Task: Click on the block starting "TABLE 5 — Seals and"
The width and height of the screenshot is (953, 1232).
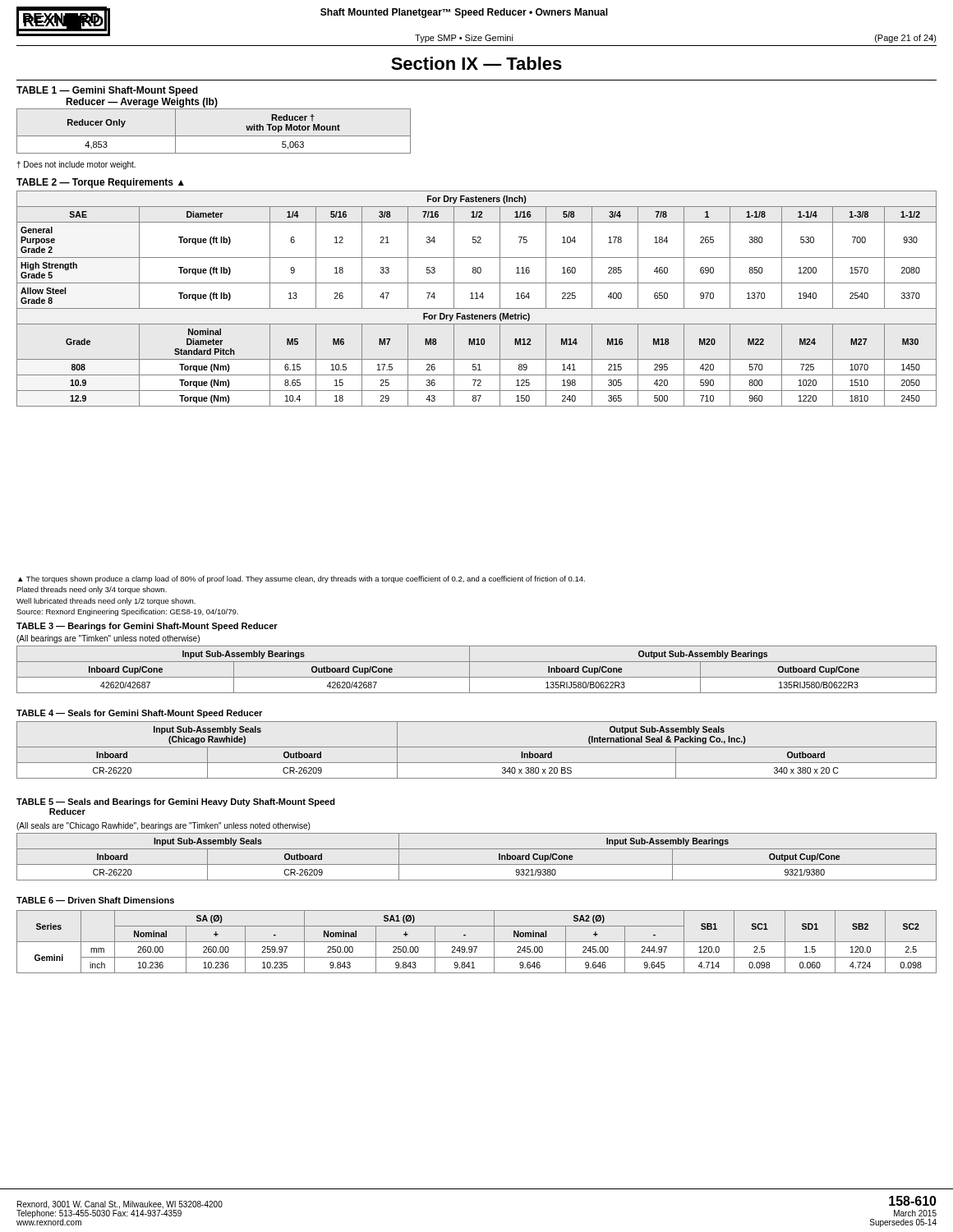Action: coord(176,807)
